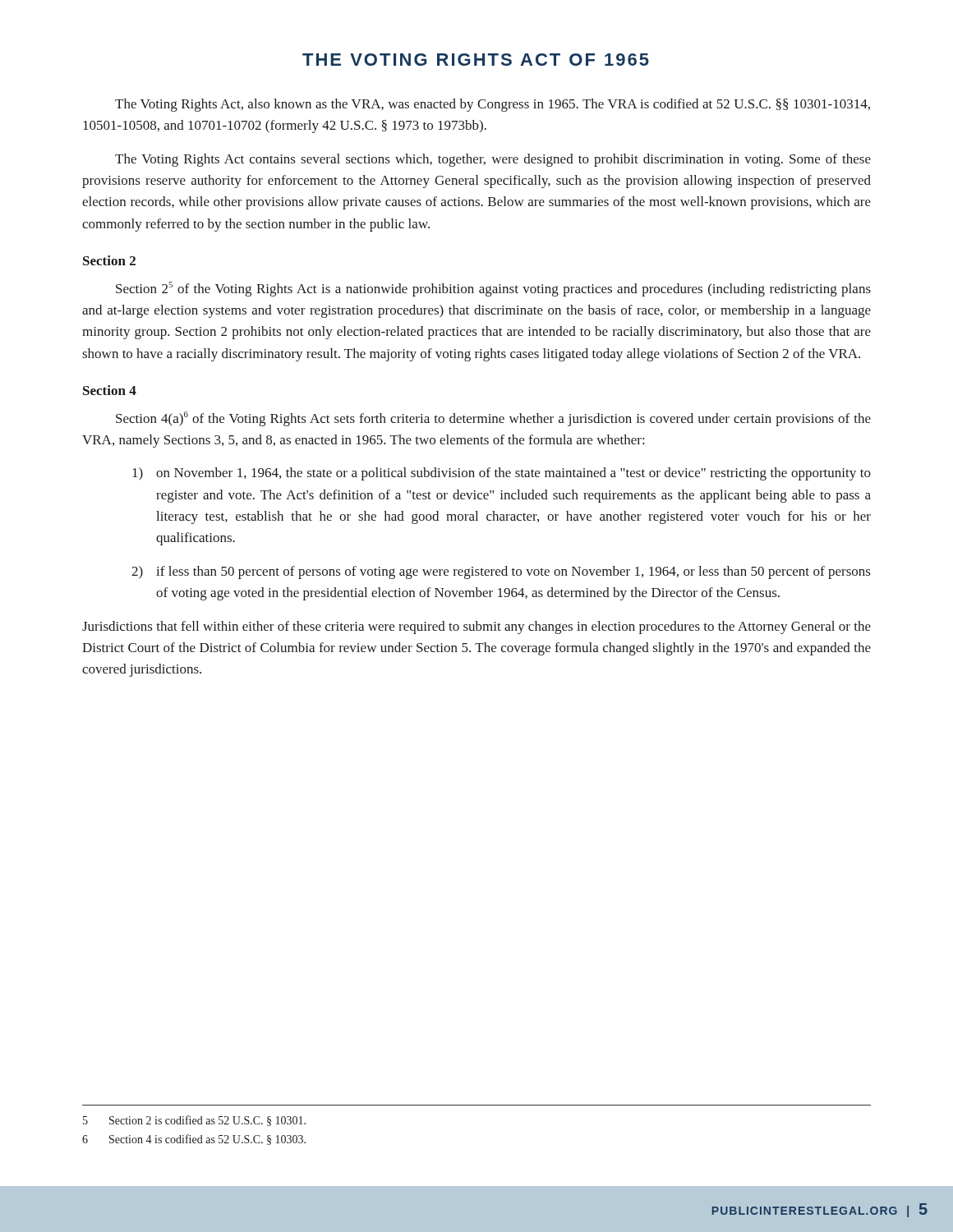Select the list item that says "2) if less than 50 percent of"

[x=501, y=582]
